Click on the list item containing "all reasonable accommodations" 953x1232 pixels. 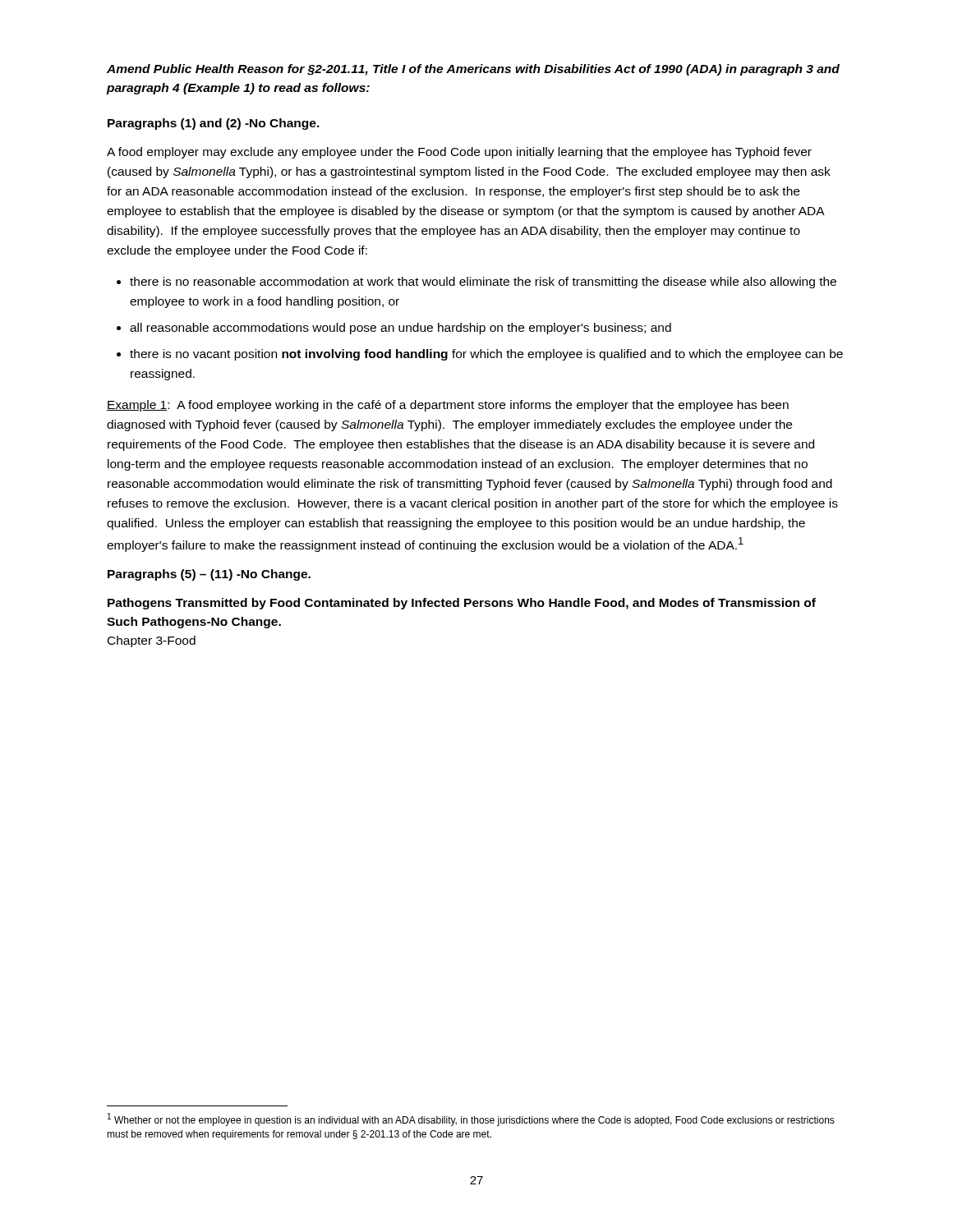401,327
